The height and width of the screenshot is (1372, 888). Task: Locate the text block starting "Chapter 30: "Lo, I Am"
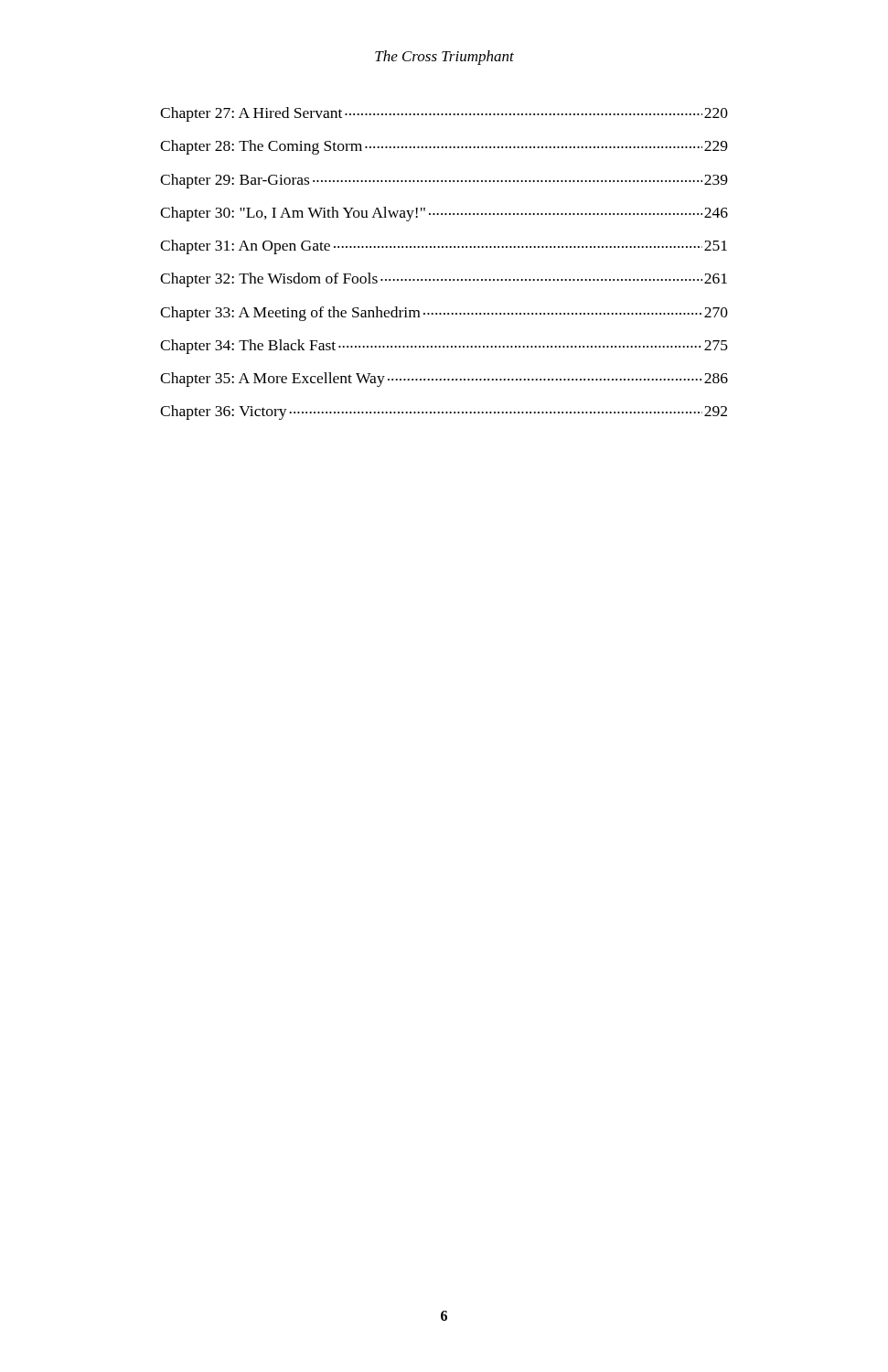coord(444,212)
